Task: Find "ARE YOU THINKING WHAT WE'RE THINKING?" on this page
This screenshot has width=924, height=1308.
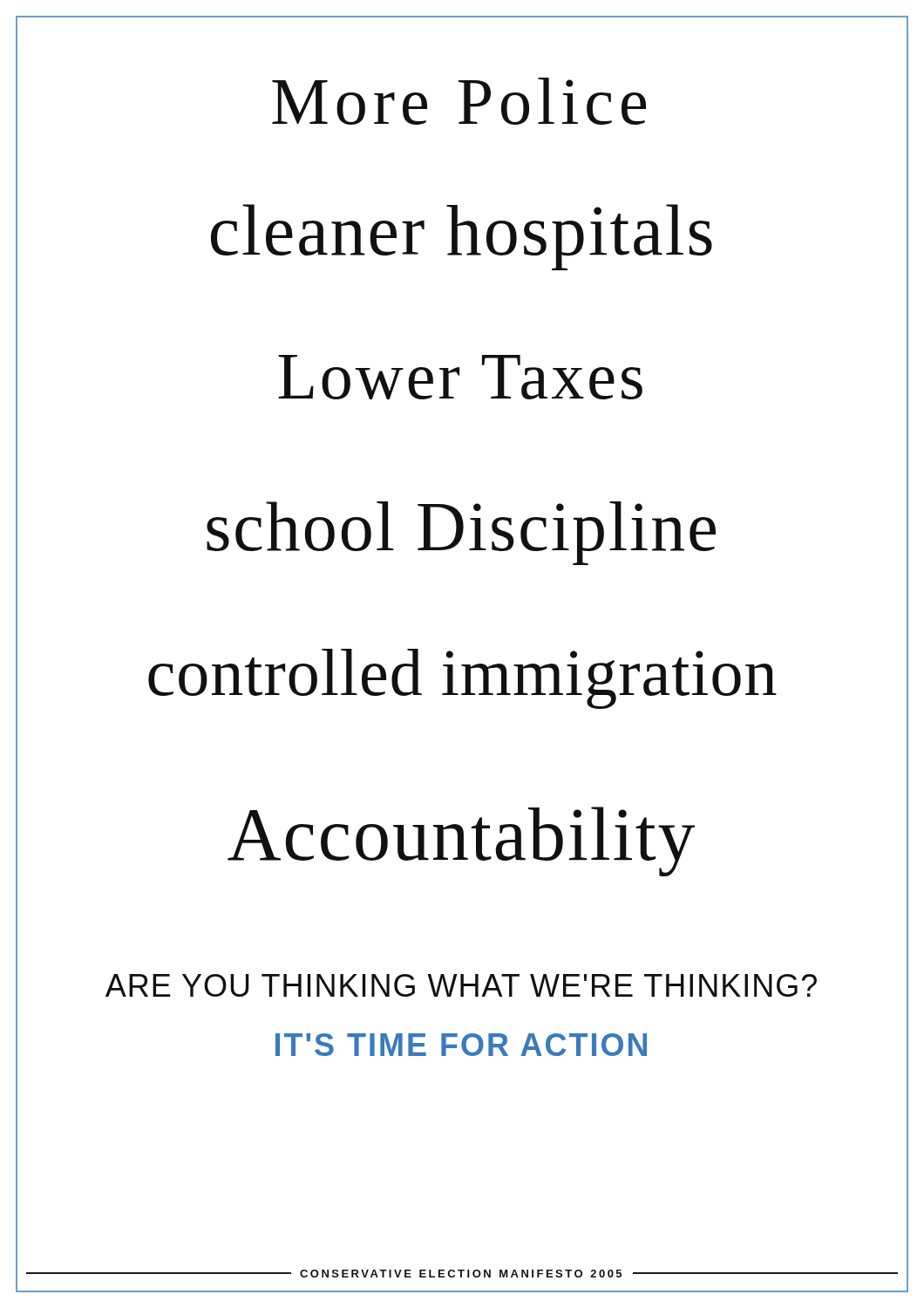Action: [x=462, y=986]
